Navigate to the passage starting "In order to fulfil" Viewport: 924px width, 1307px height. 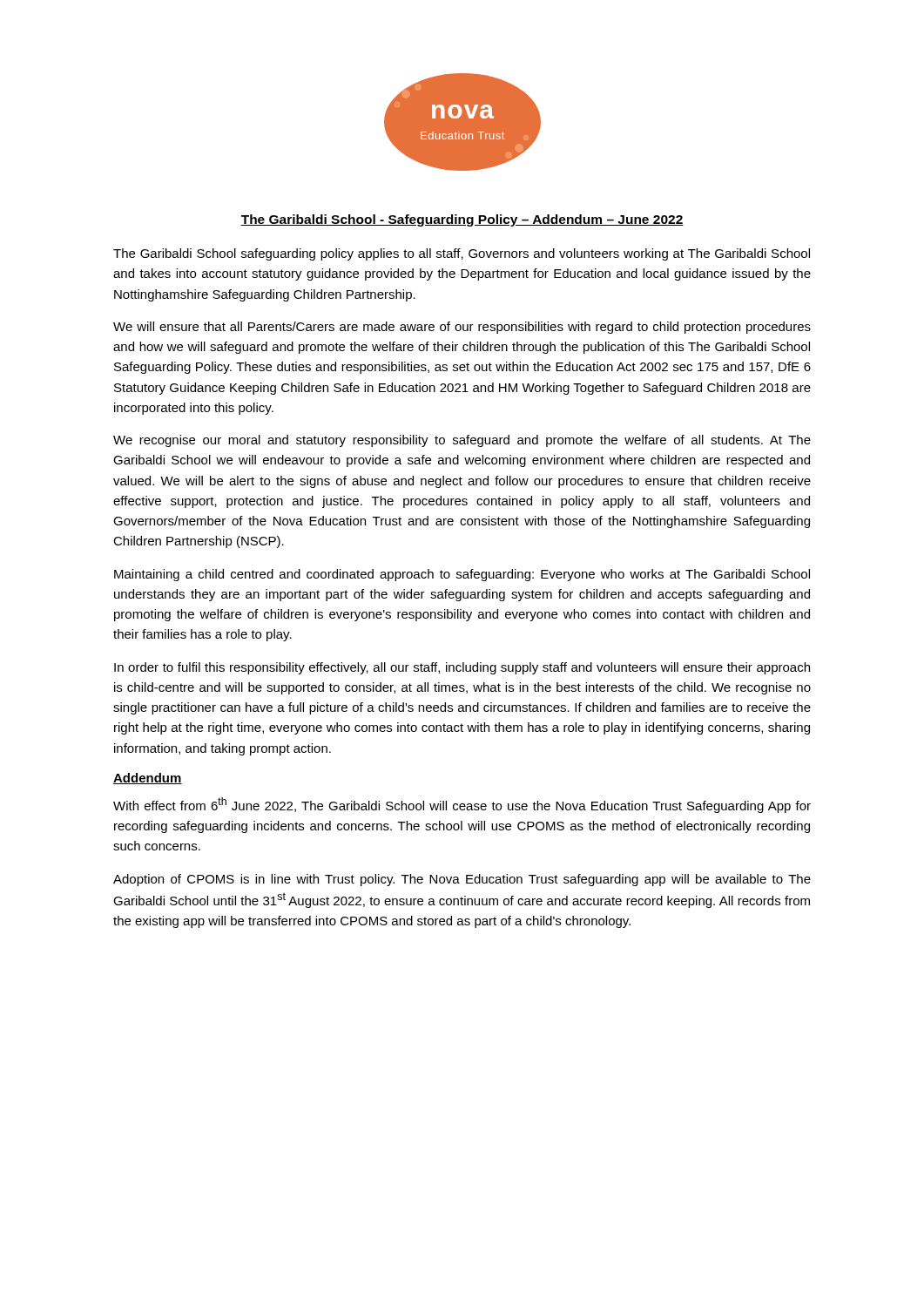(462, 707)
